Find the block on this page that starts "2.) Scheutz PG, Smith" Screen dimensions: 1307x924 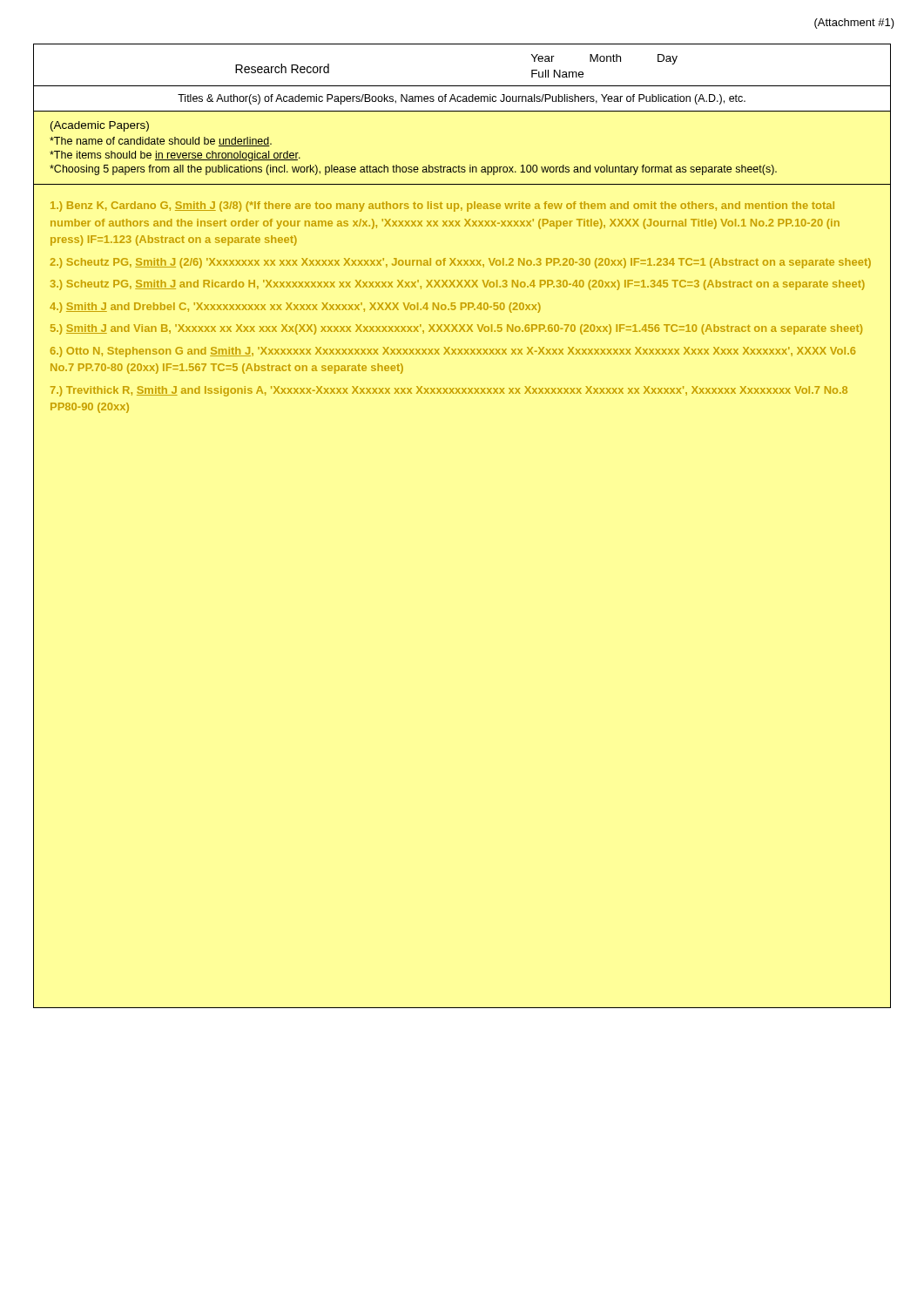[x=461, y=261]
